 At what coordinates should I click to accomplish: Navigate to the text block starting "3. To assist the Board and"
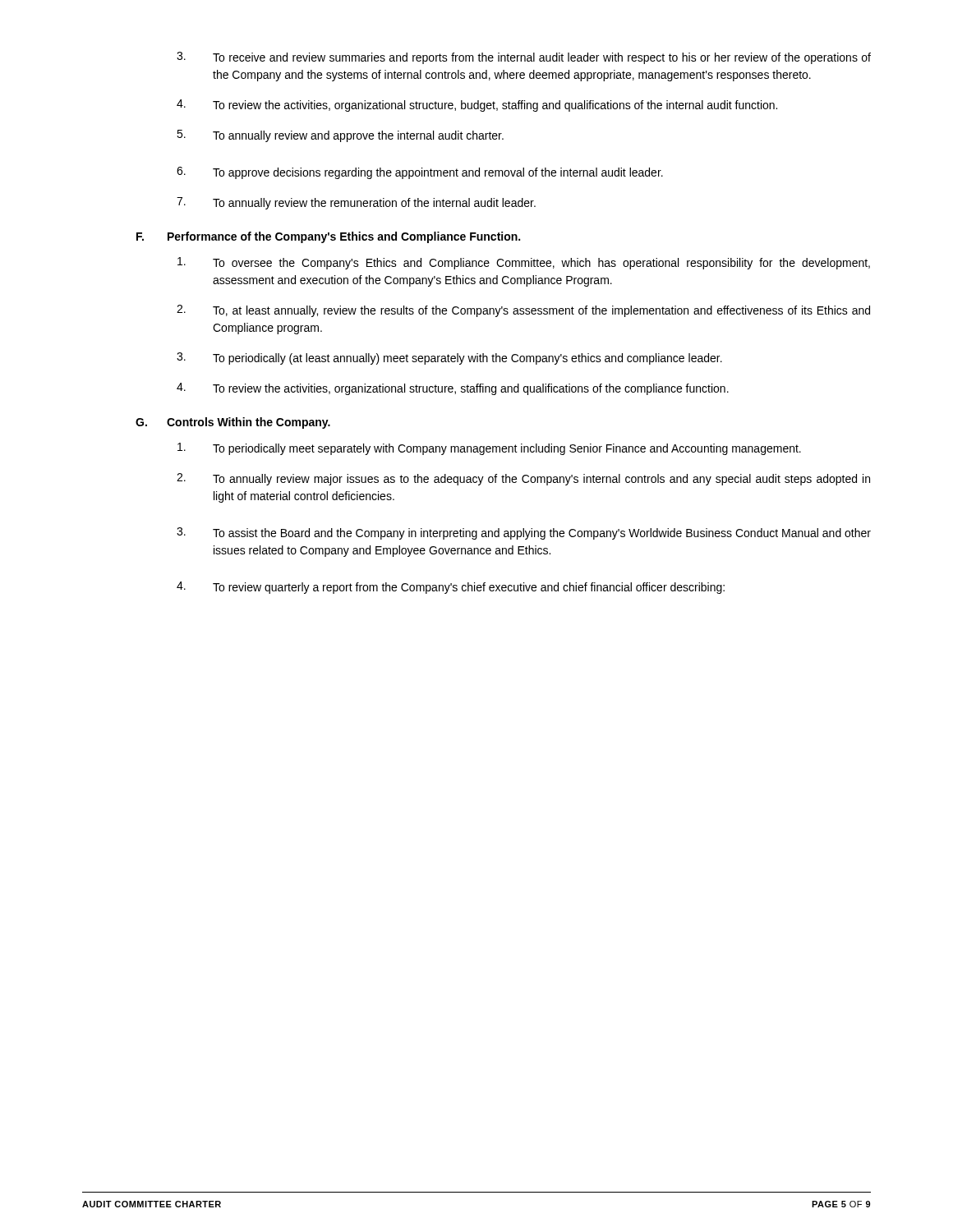pyautogui.click(x=524, y=542)
